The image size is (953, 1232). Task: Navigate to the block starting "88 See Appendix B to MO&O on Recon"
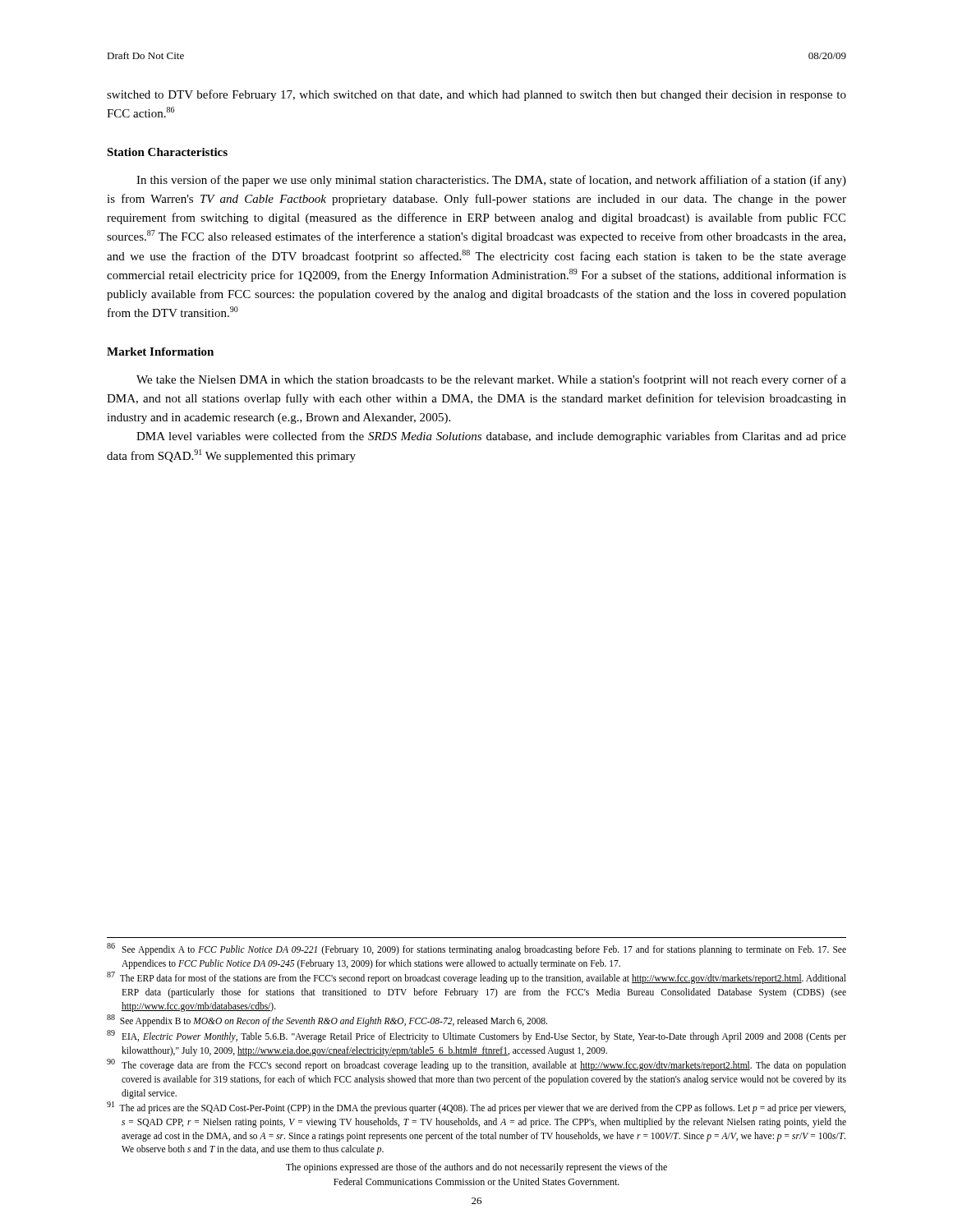click(x=327, y=1020)
